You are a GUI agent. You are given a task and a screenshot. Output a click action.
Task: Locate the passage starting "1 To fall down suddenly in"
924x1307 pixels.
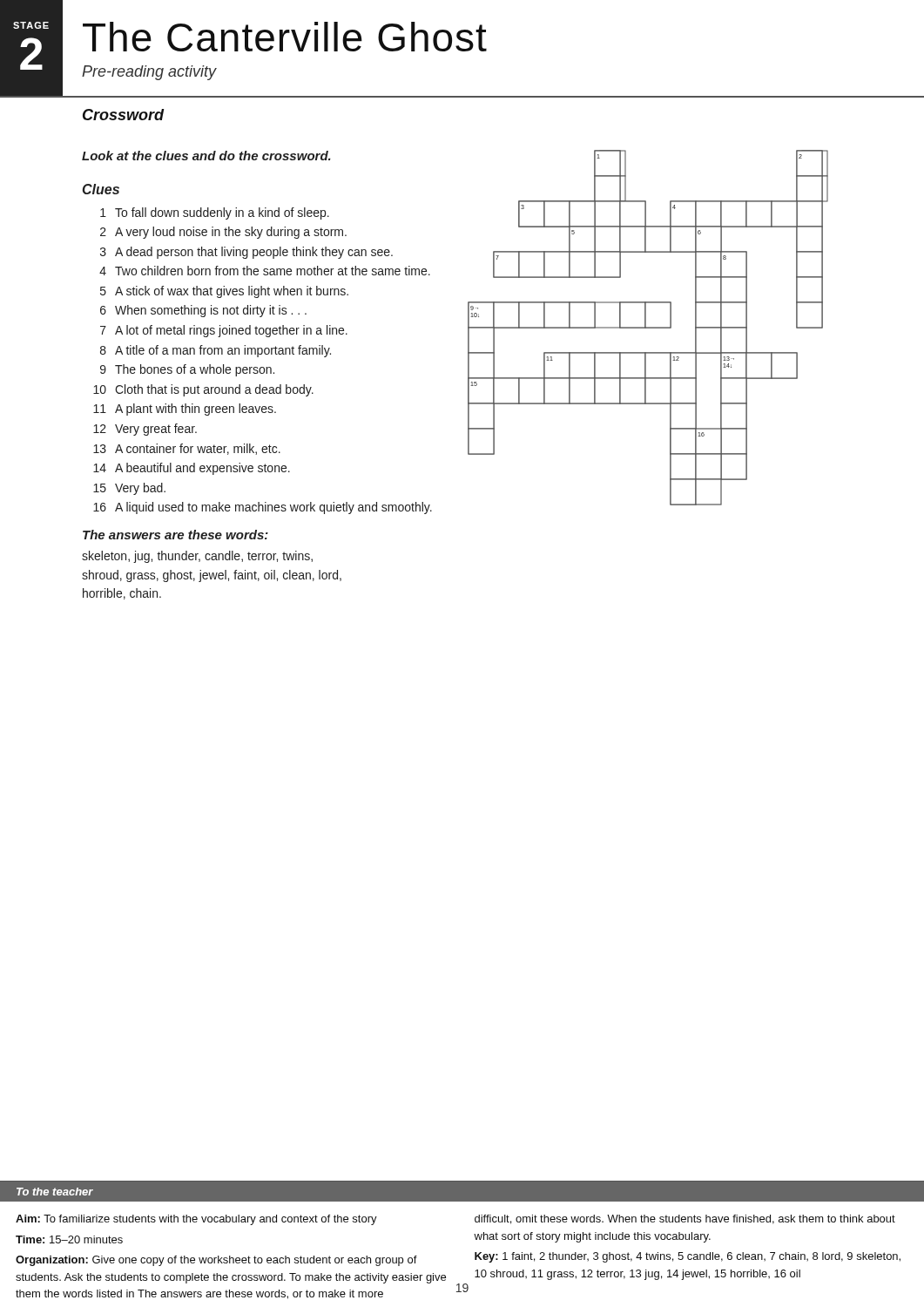click(x=206, y=213)
